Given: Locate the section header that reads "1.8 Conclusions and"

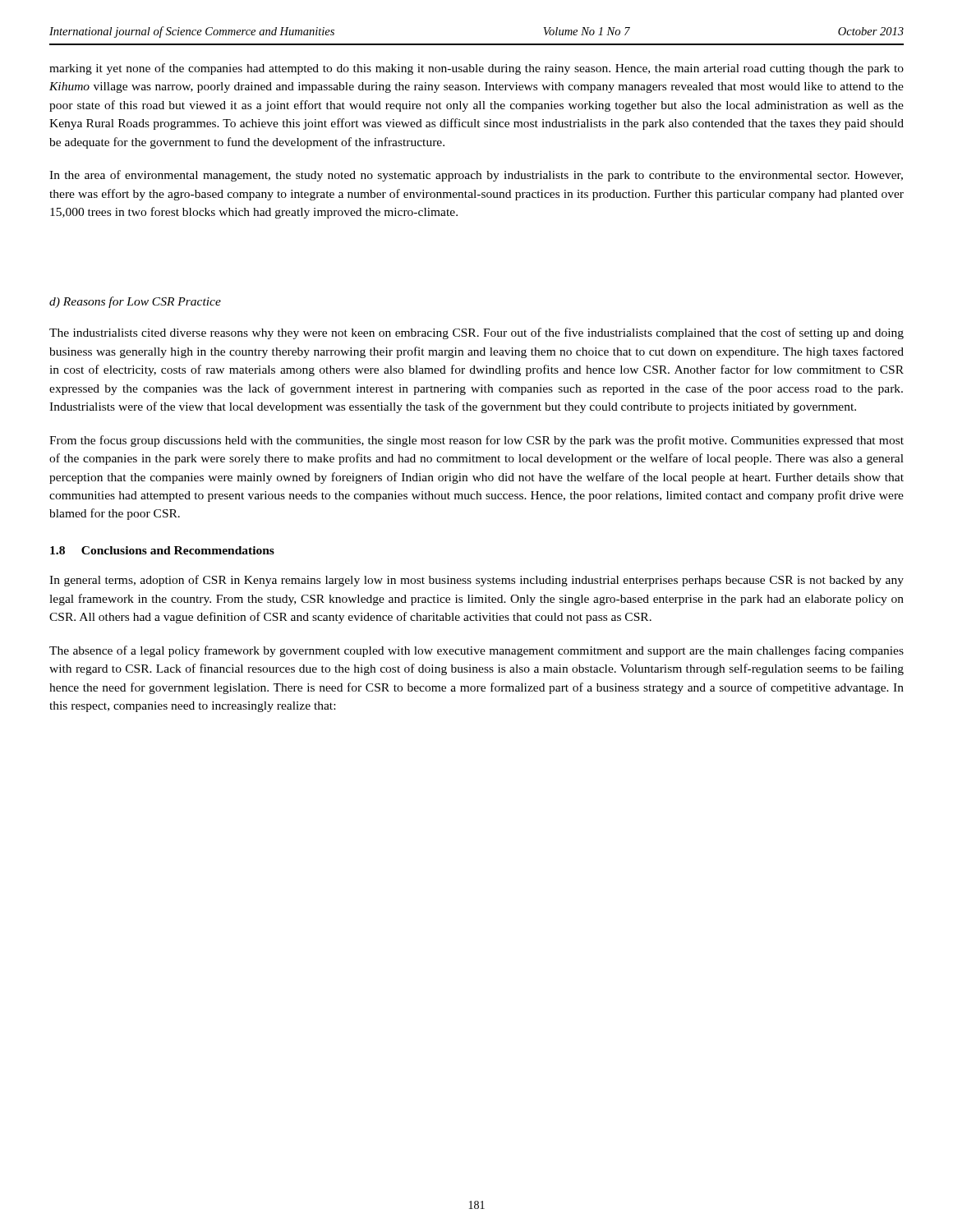Looking at the screenshot, I should pos(162,550).
